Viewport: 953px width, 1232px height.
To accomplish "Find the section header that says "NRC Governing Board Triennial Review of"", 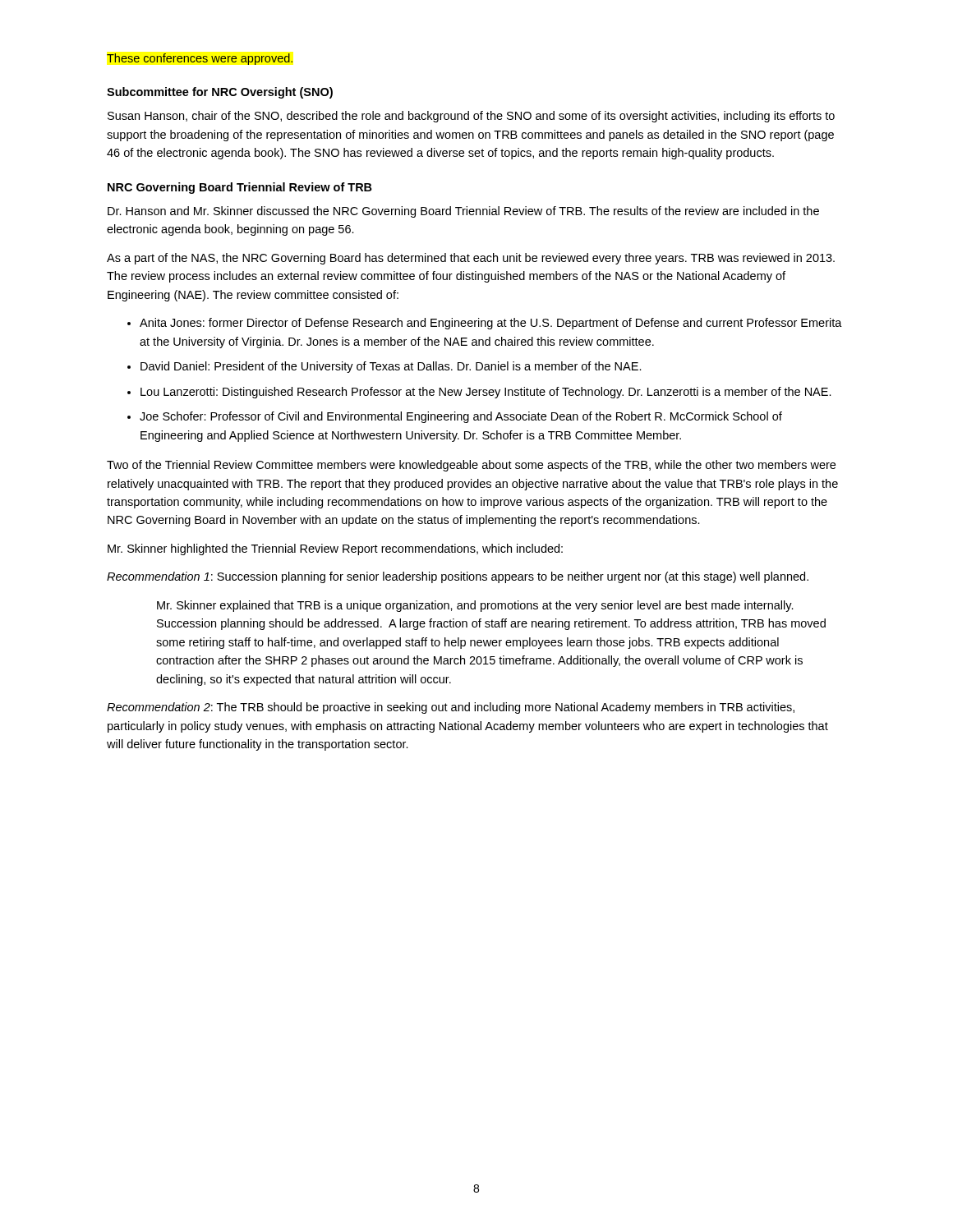I will (240, 187).
